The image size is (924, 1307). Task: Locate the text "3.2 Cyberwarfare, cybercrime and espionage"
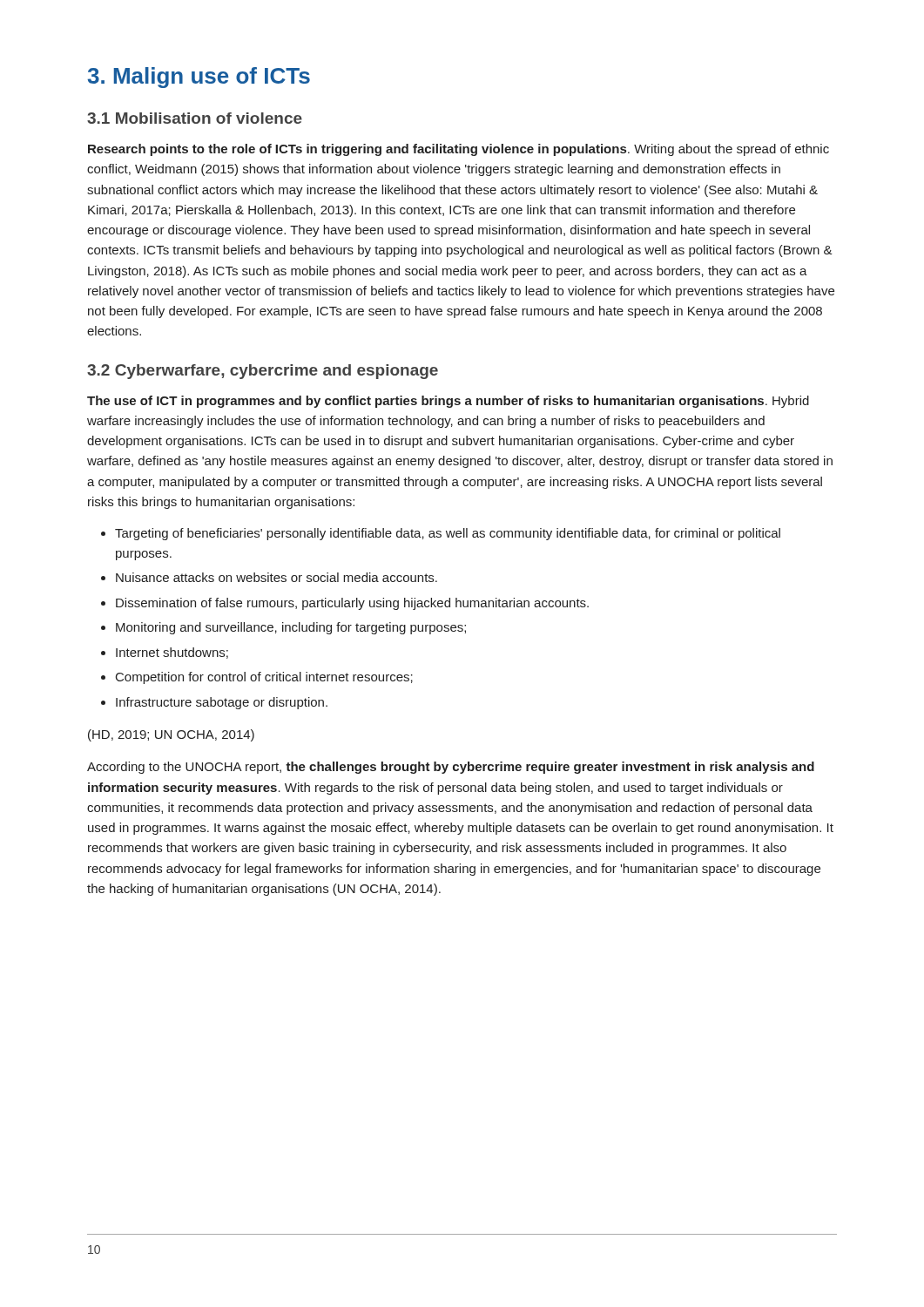(263, 372)
